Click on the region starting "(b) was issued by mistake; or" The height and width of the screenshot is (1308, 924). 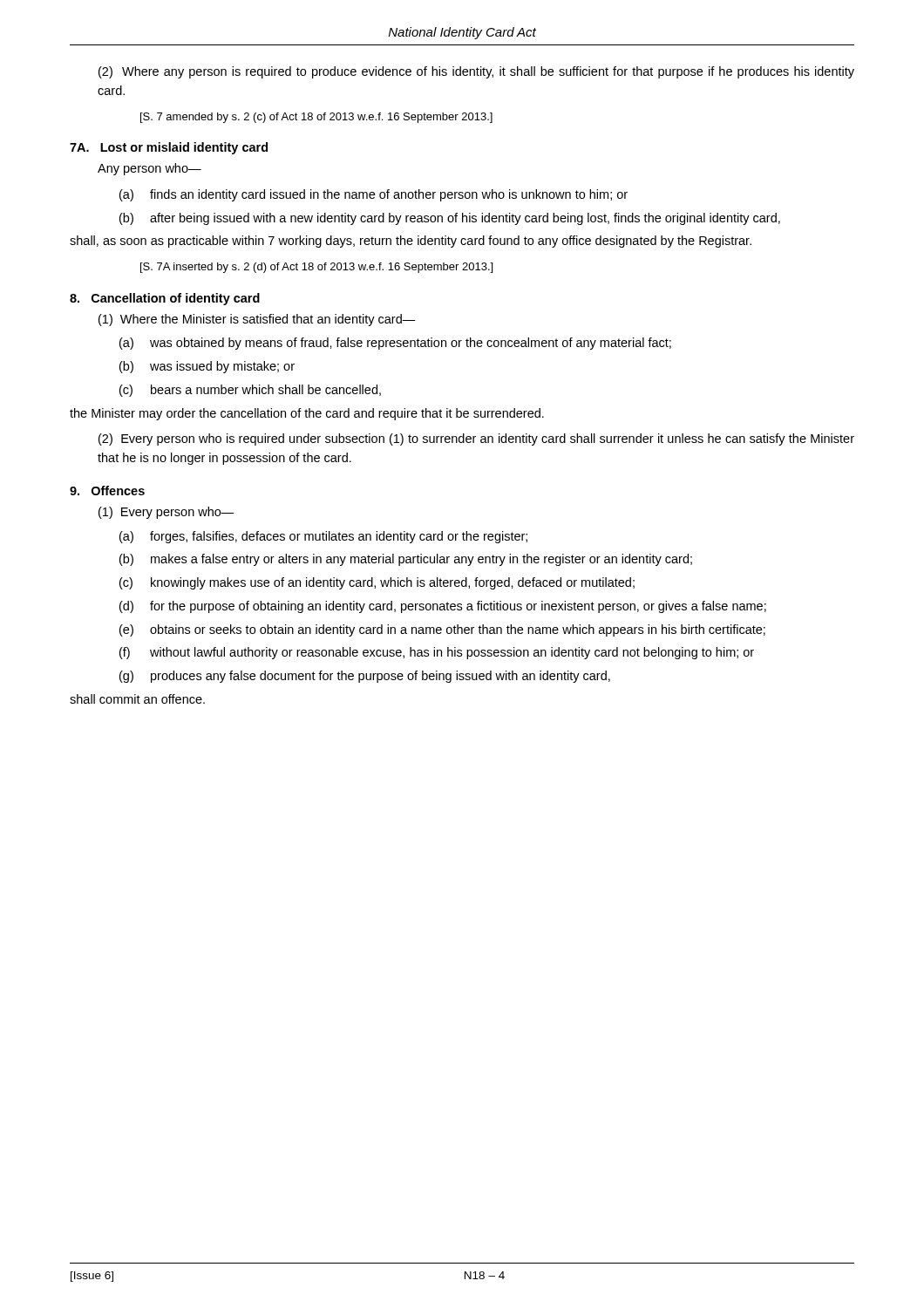pos(207,367)
